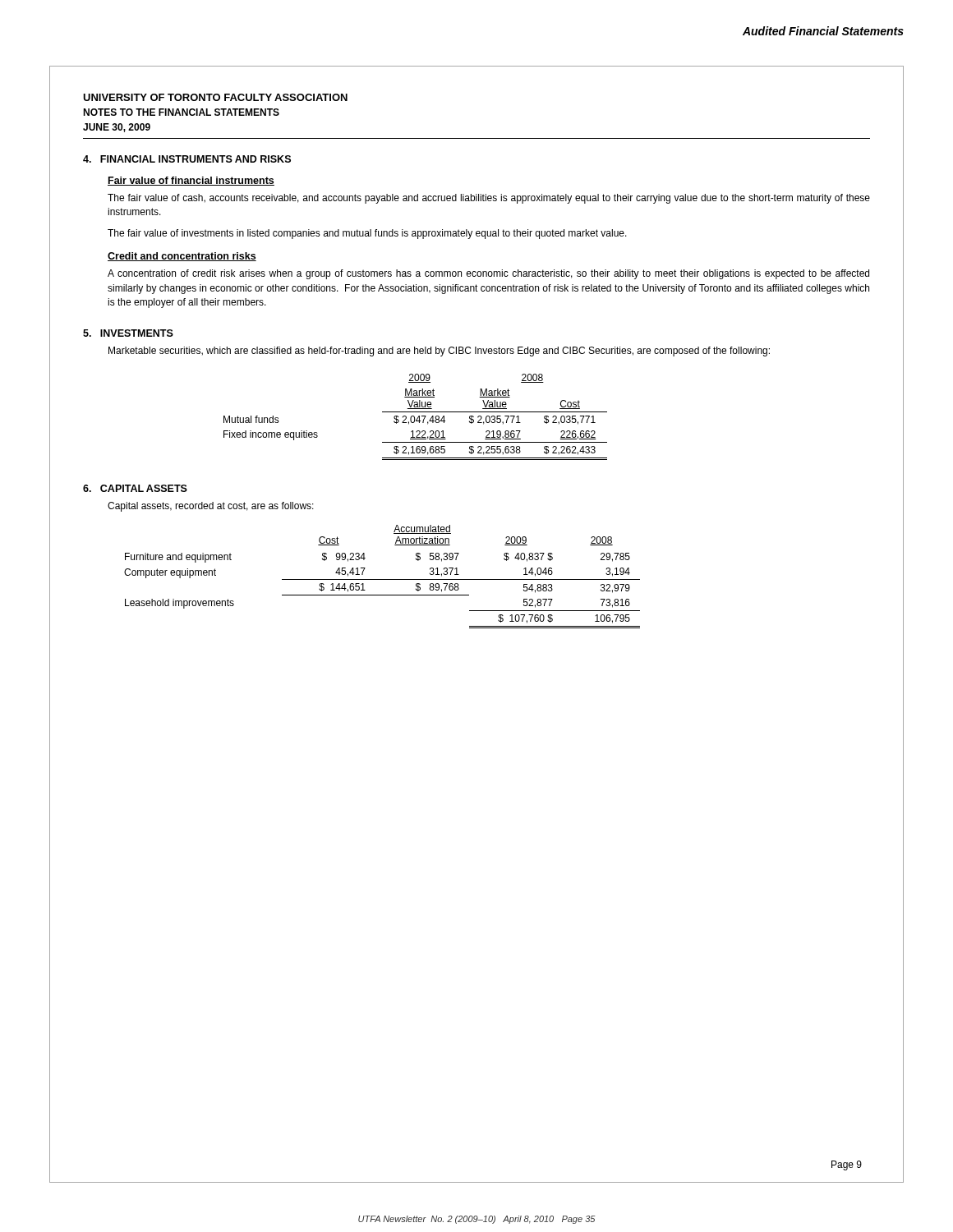Where does it say "Capital assets, recorded at cost, are as follows:"?
Screen dimensions: 1232x953
211,506
